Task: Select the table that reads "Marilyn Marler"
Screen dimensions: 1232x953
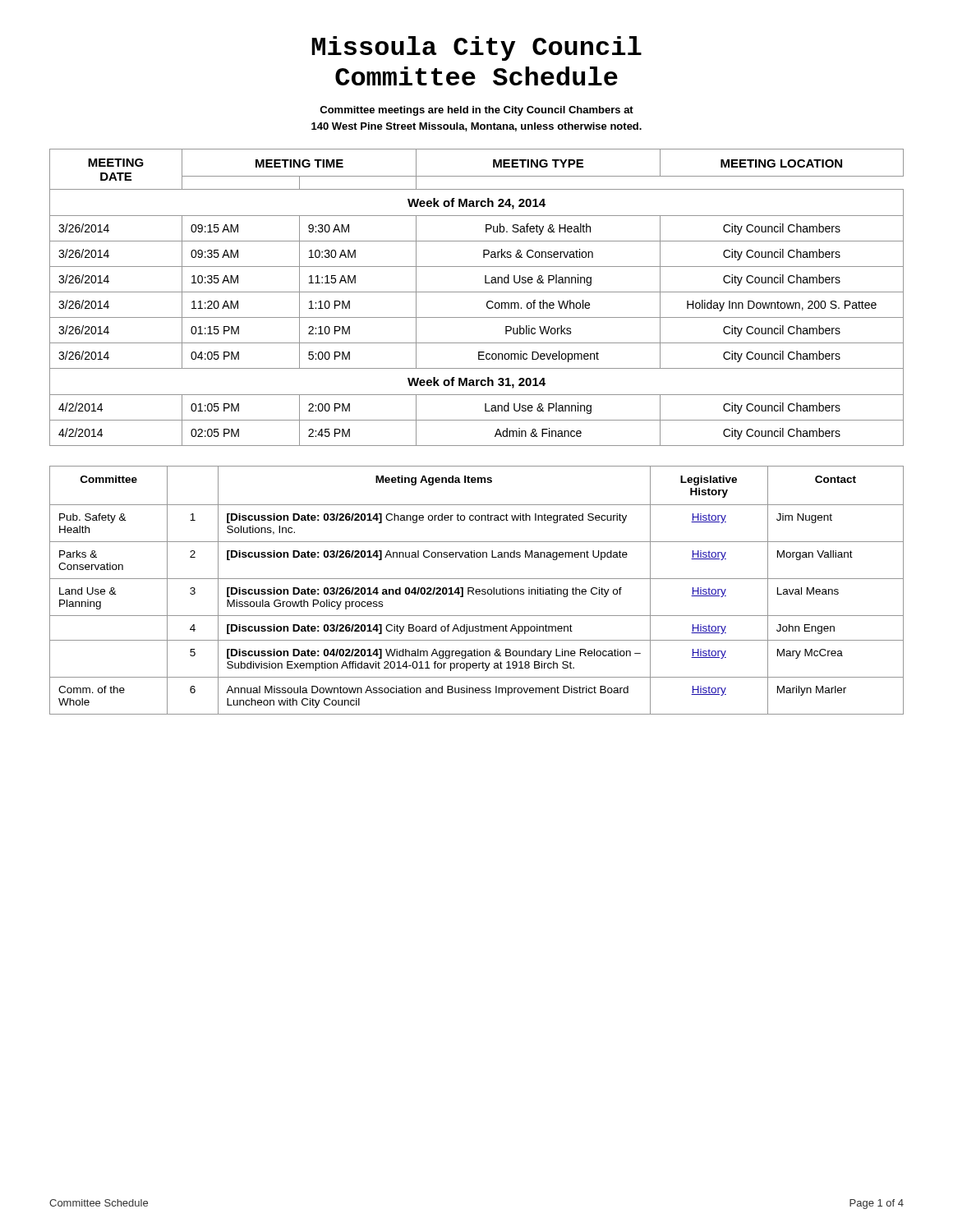Action: [476, 590]
